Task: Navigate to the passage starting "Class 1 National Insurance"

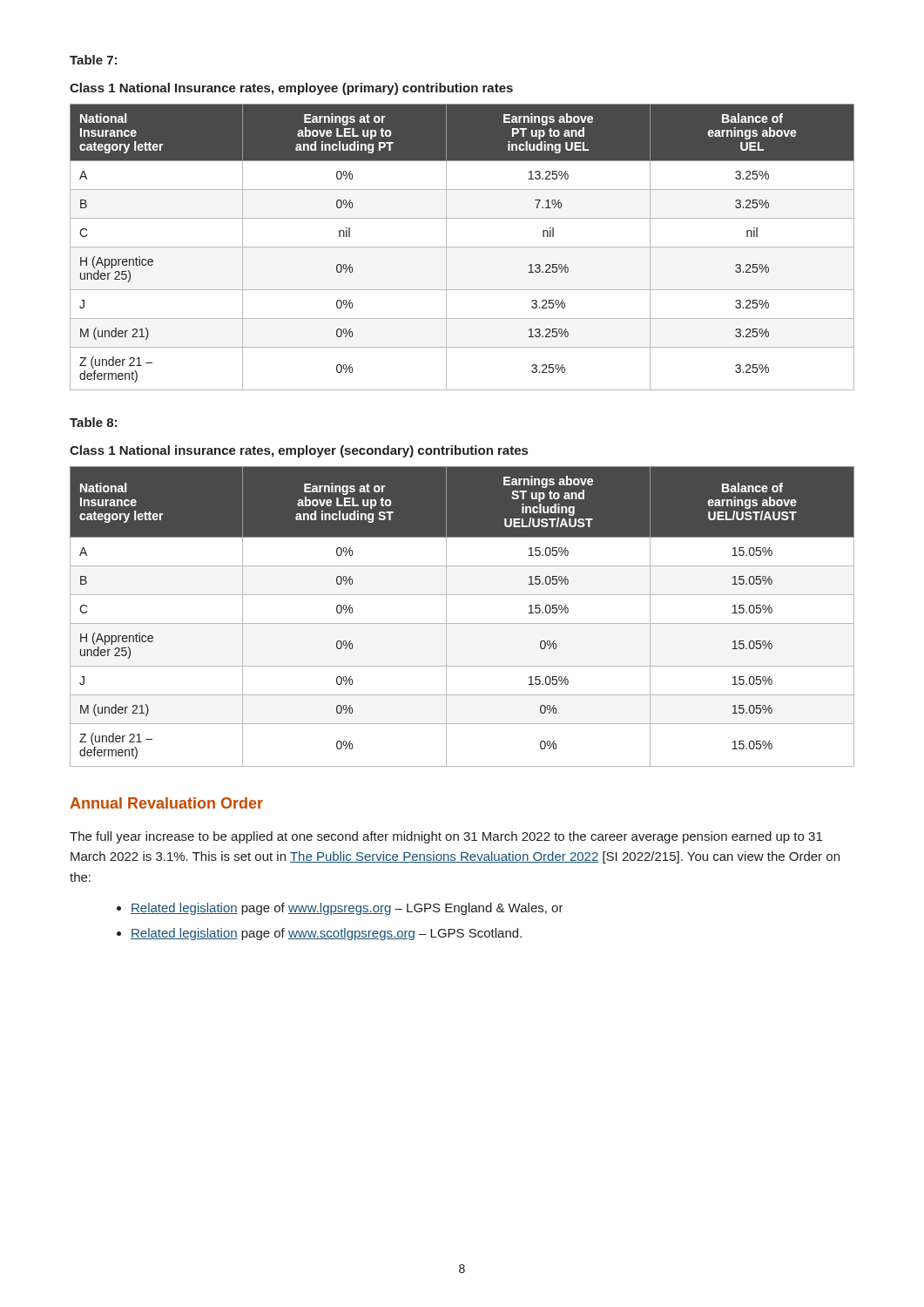Action: pos(462,88)
